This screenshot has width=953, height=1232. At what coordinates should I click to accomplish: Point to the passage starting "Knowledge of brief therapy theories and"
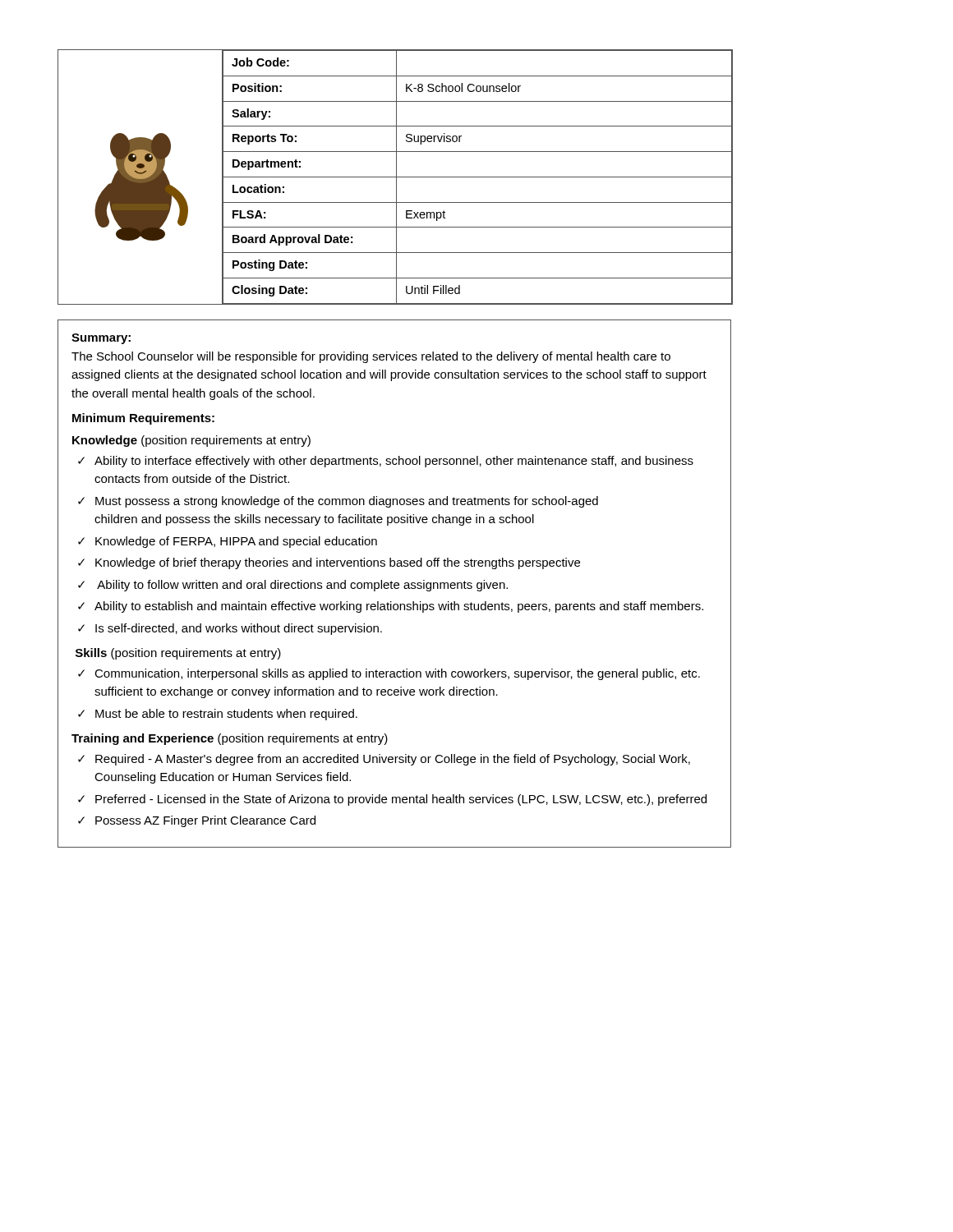(338, 562)
